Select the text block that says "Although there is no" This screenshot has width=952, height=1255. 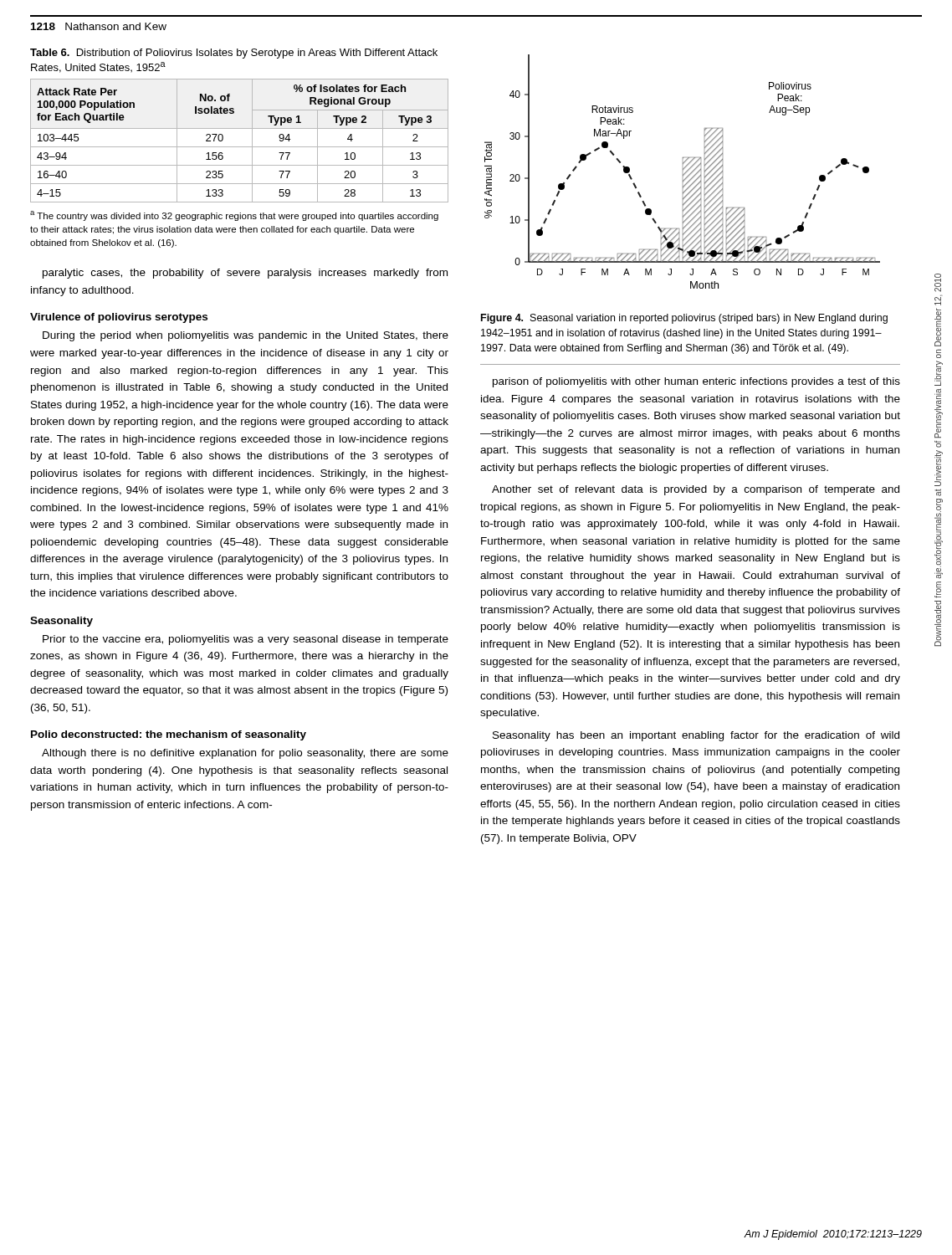tap(239, 779)
